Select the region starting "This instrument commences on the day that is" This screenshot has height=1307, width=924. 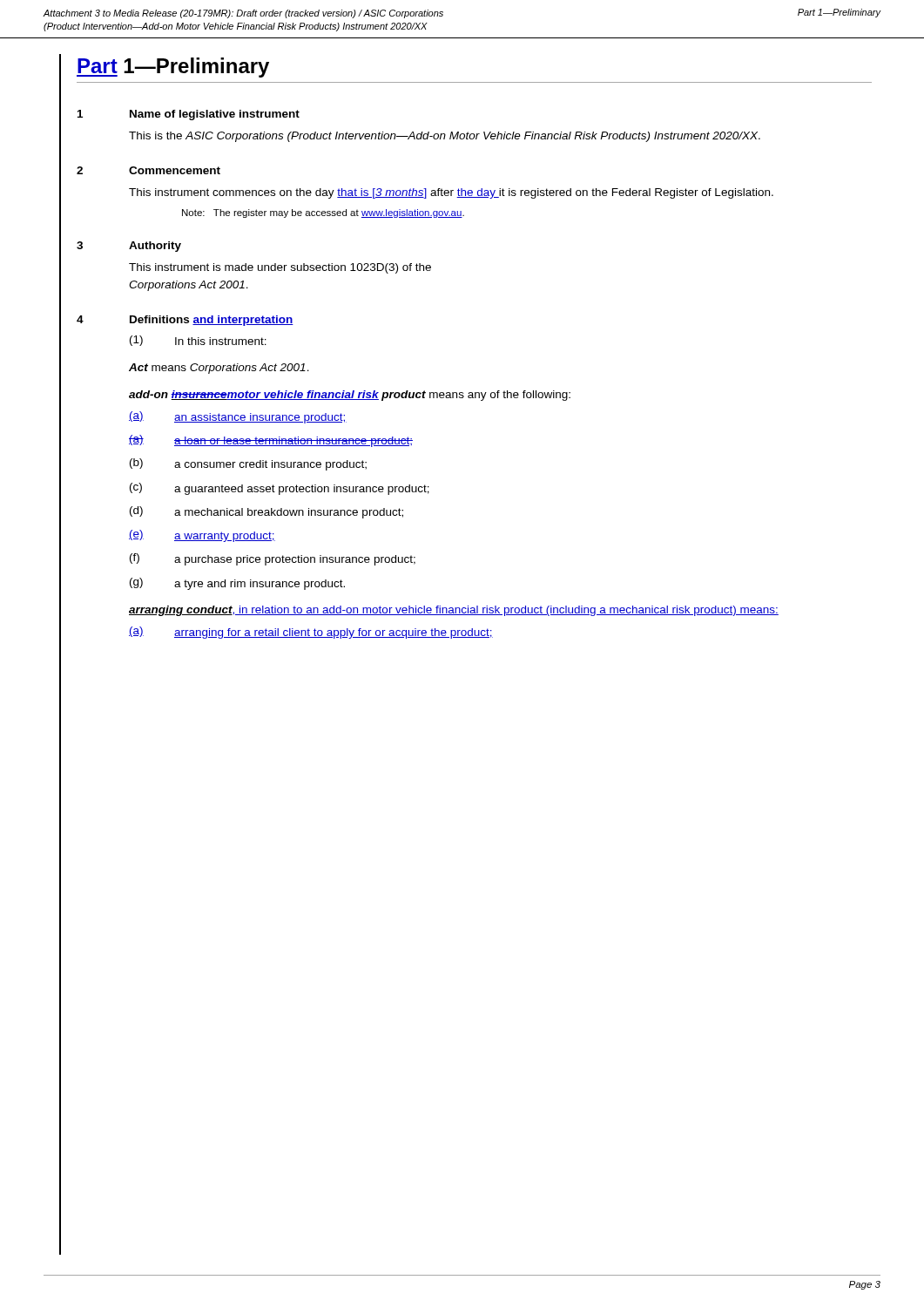451,192
